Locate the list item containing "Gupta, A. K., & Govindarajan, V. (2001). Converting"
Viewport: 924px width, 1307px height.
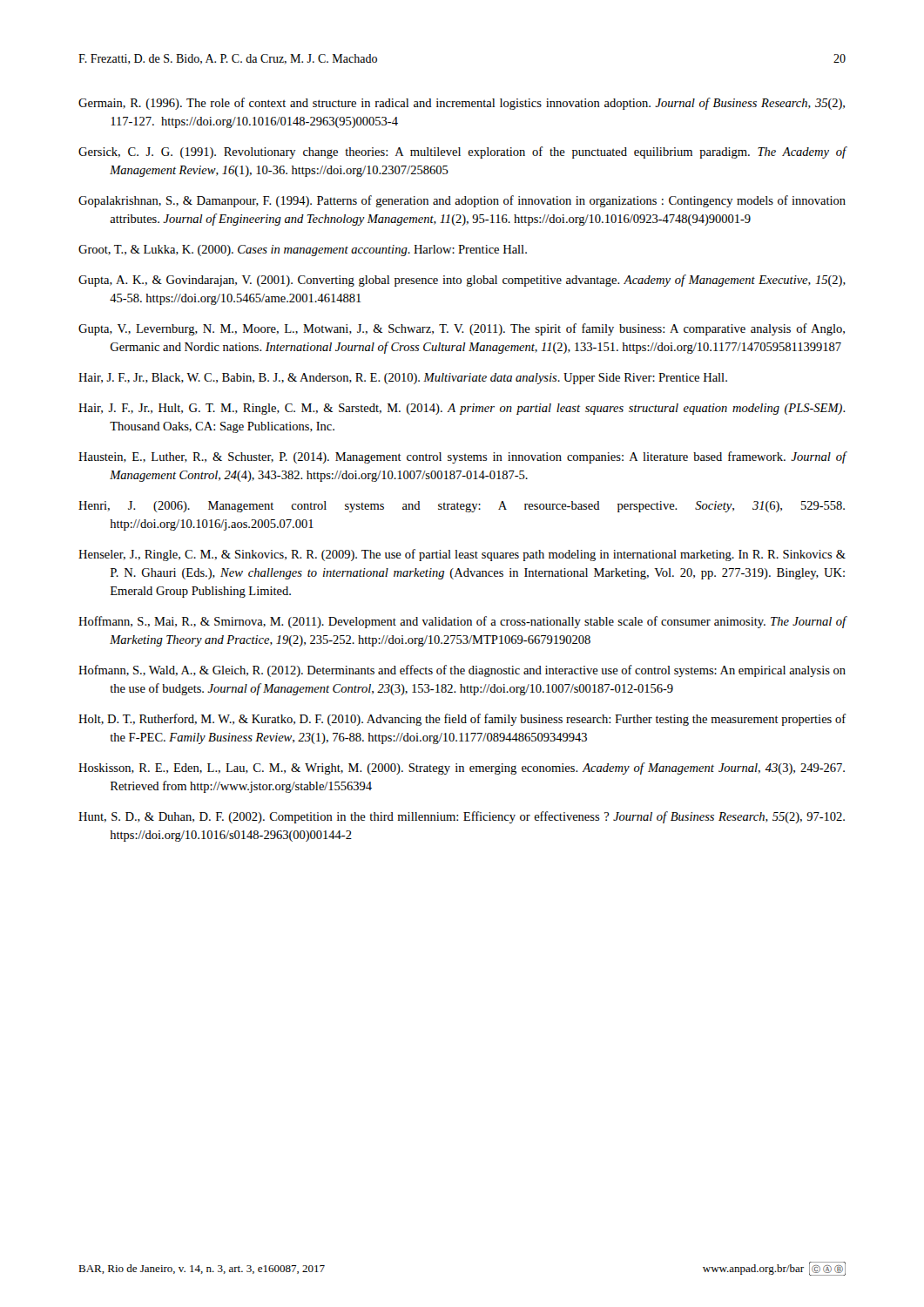[x=462, y=289]
